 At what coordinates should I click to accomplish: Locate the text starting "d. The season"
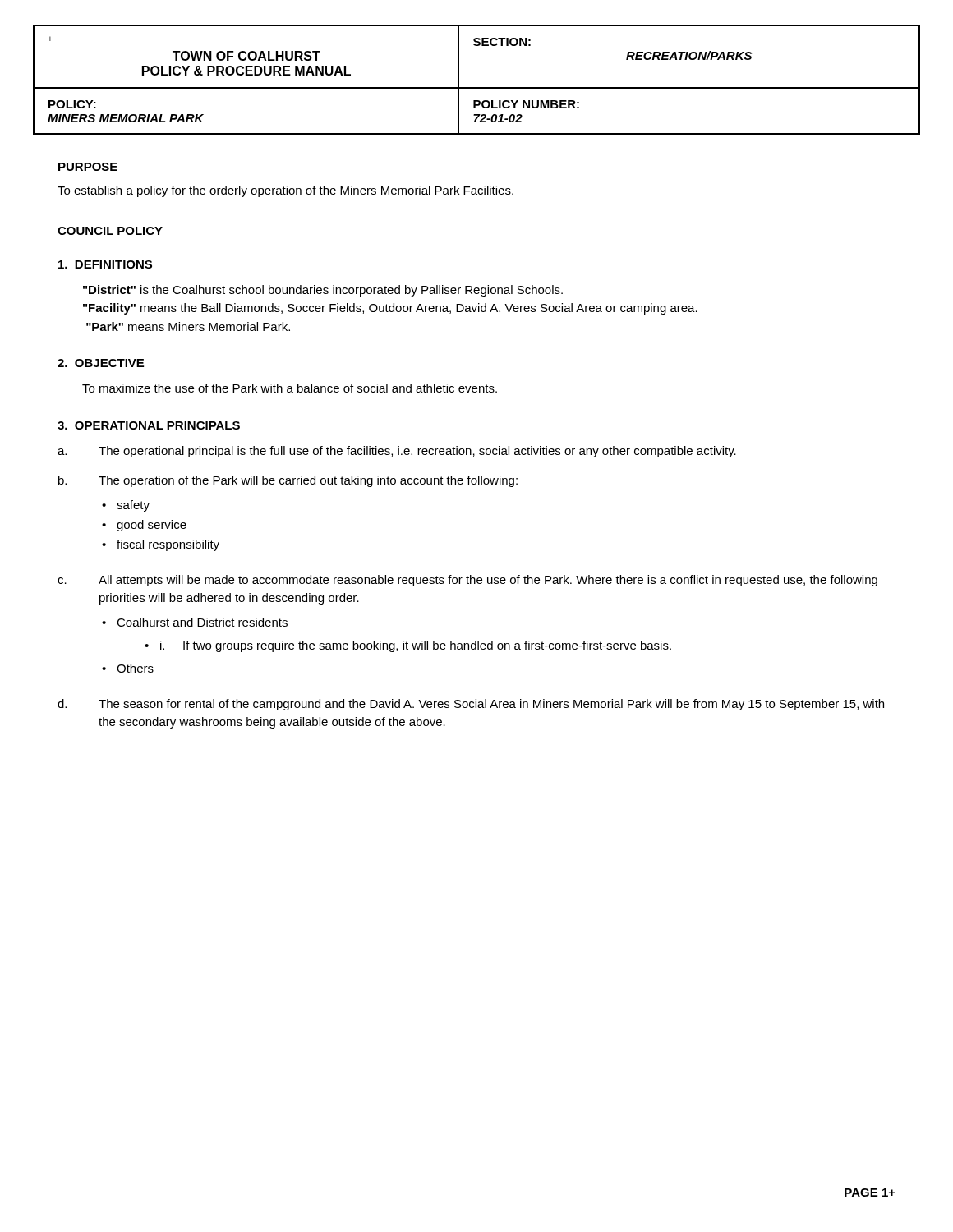[476, 713]
